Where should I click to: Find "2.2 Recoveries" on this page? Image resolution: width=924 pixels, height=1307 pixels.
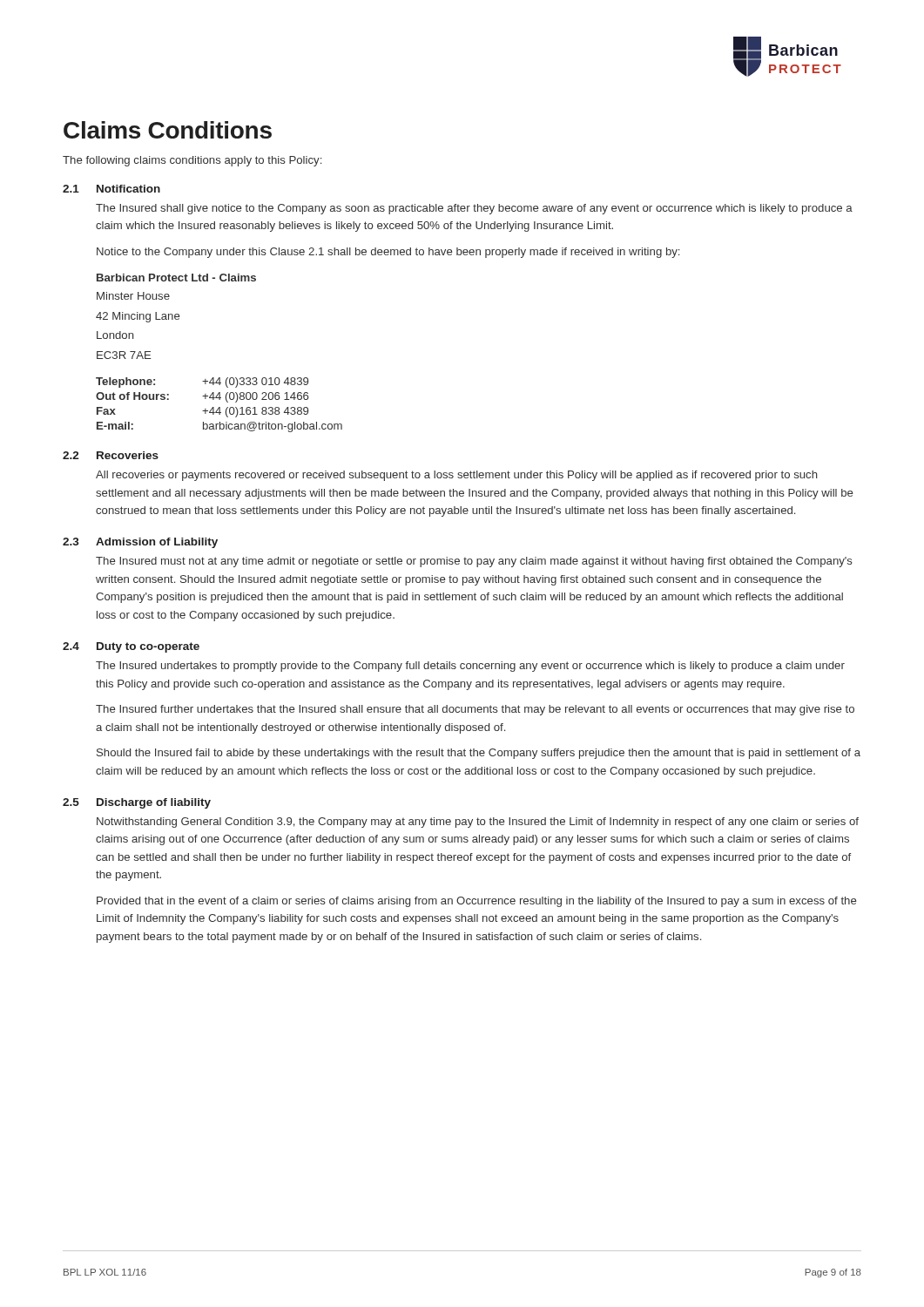pyautogui.click(x=111, y=455)
